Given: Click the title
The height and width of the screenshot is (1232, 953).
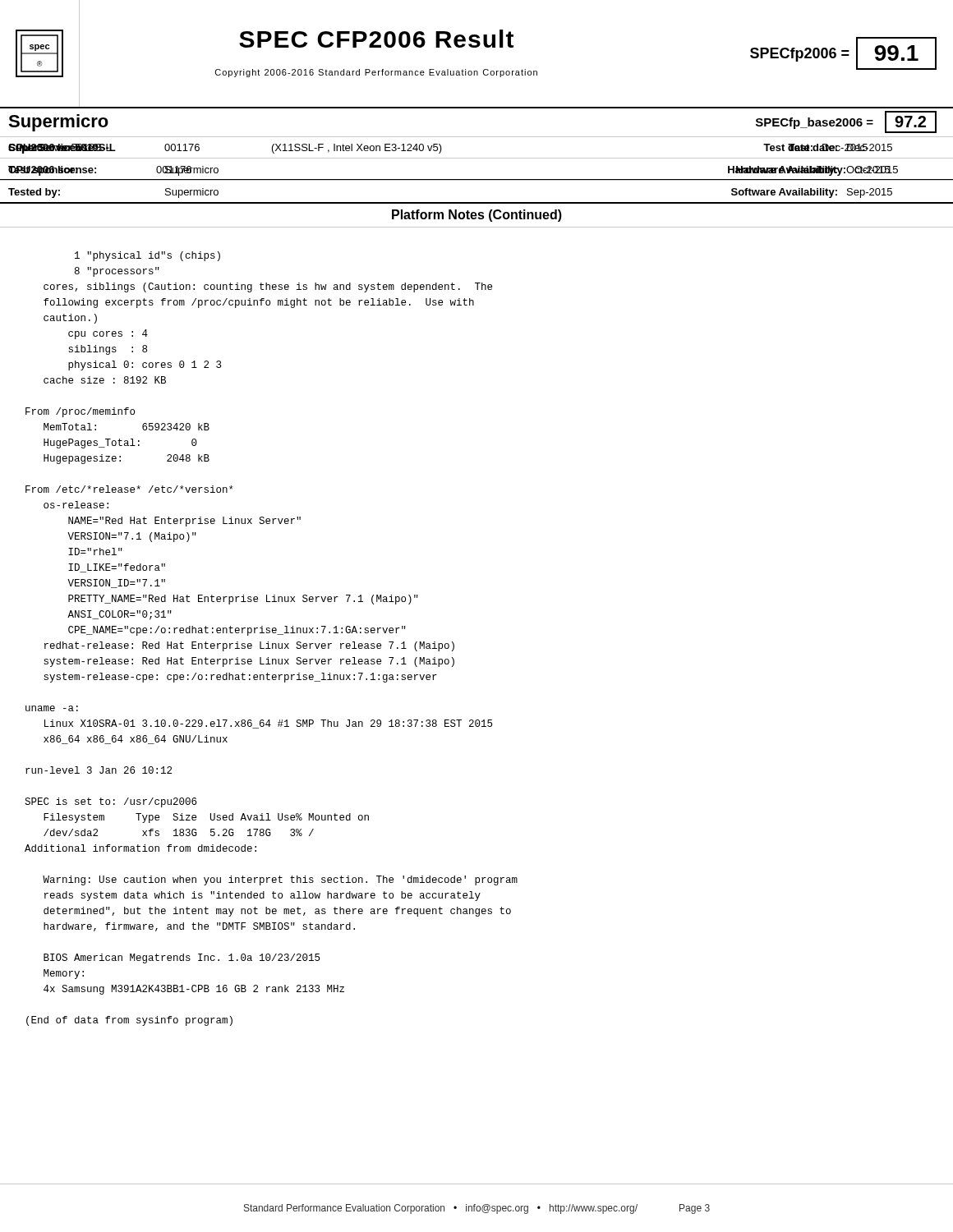Looking at the screenshot, I should click(58, 121).
